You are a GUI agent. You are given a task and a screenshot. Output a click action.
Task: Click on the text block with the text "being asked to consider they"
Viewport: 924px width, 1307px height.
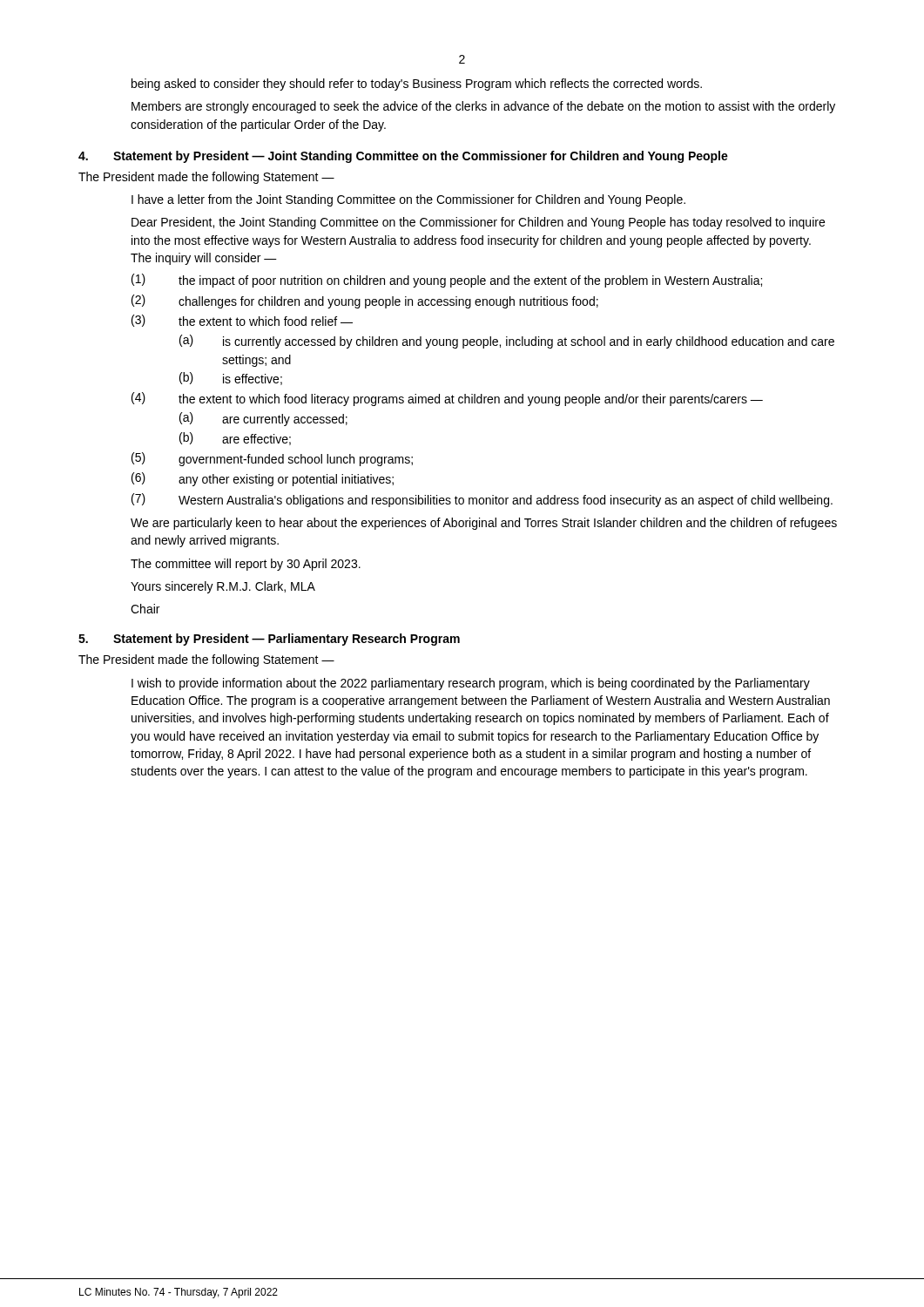pos(488,84)
